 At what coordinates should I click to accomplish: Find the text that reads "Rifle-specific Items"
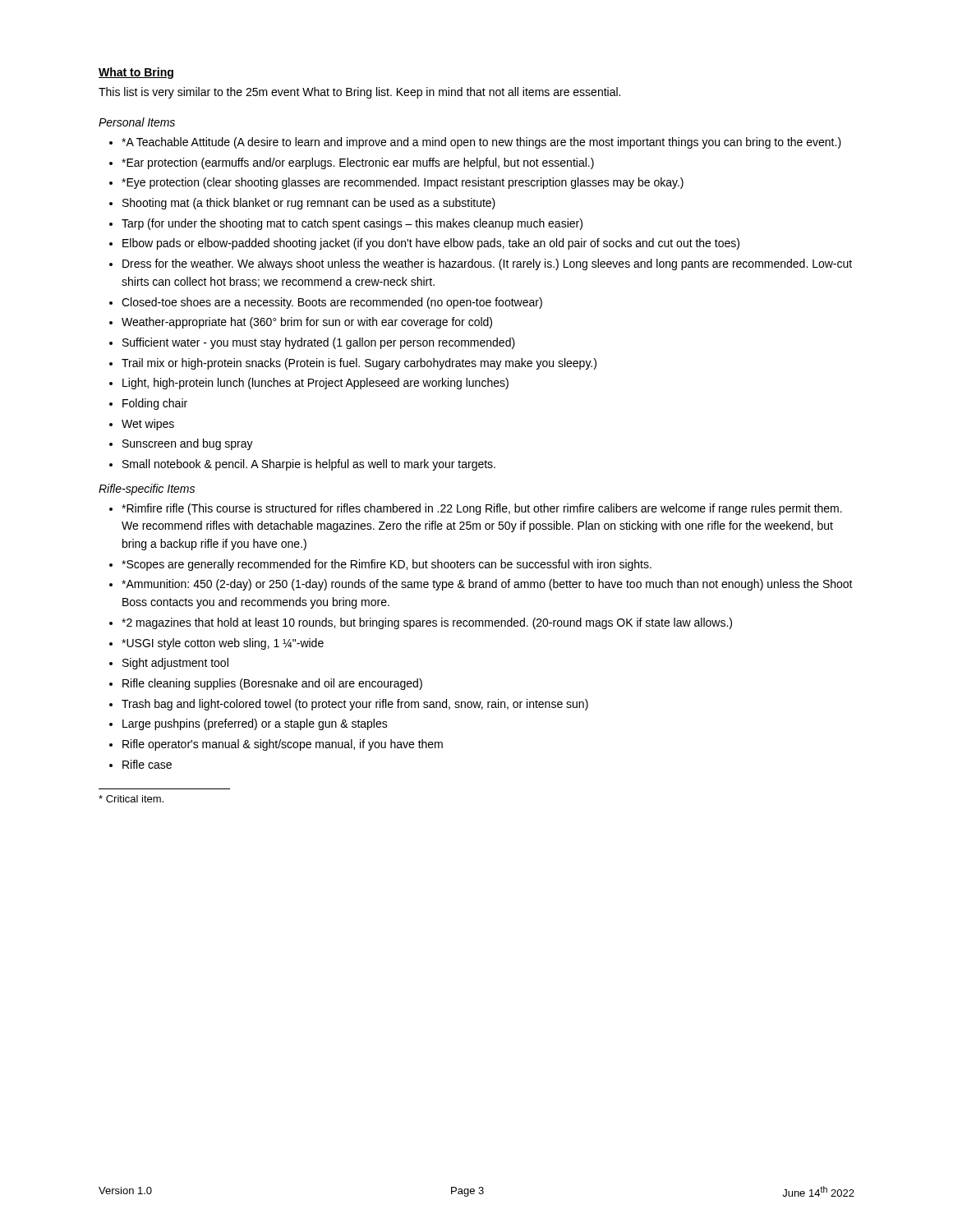pyautogui.click(x=147, y=488)
